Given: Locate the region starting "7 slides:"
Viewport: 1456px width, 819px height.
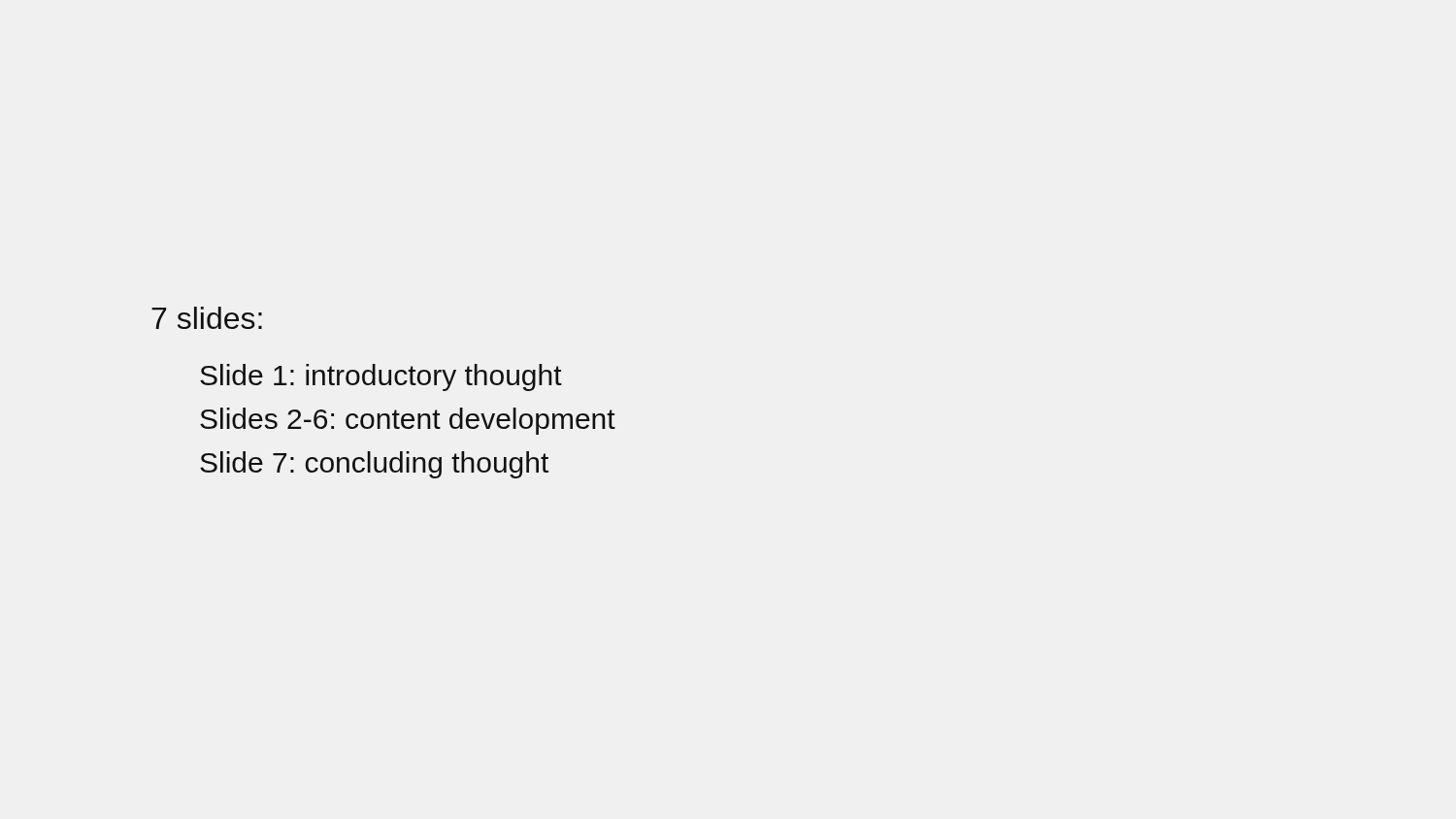Looking at the screenshot, I should 207,318.
